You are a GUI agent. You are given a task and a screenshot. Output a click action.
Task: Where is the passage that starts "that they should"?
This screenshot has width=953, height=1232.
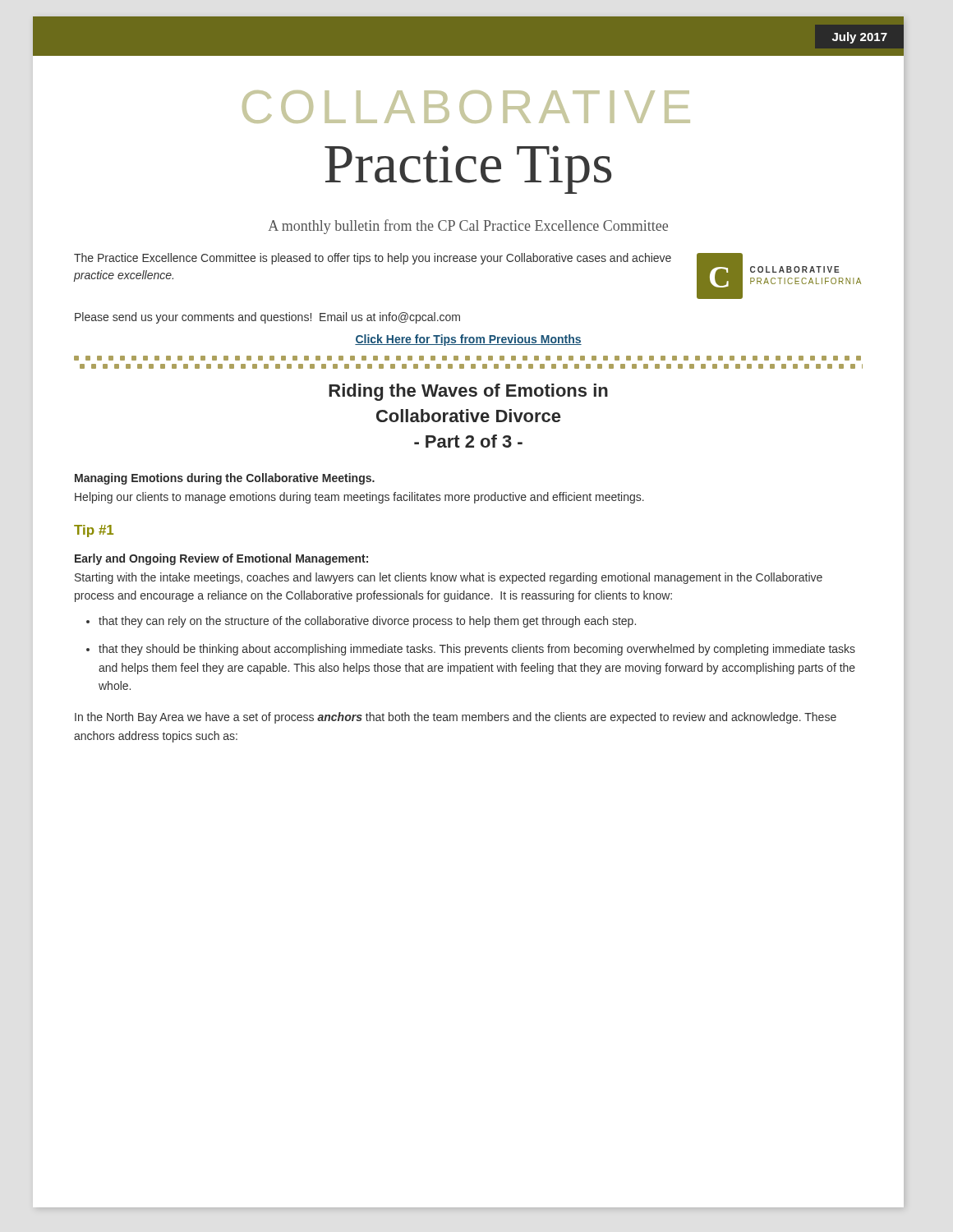[477, 667]
